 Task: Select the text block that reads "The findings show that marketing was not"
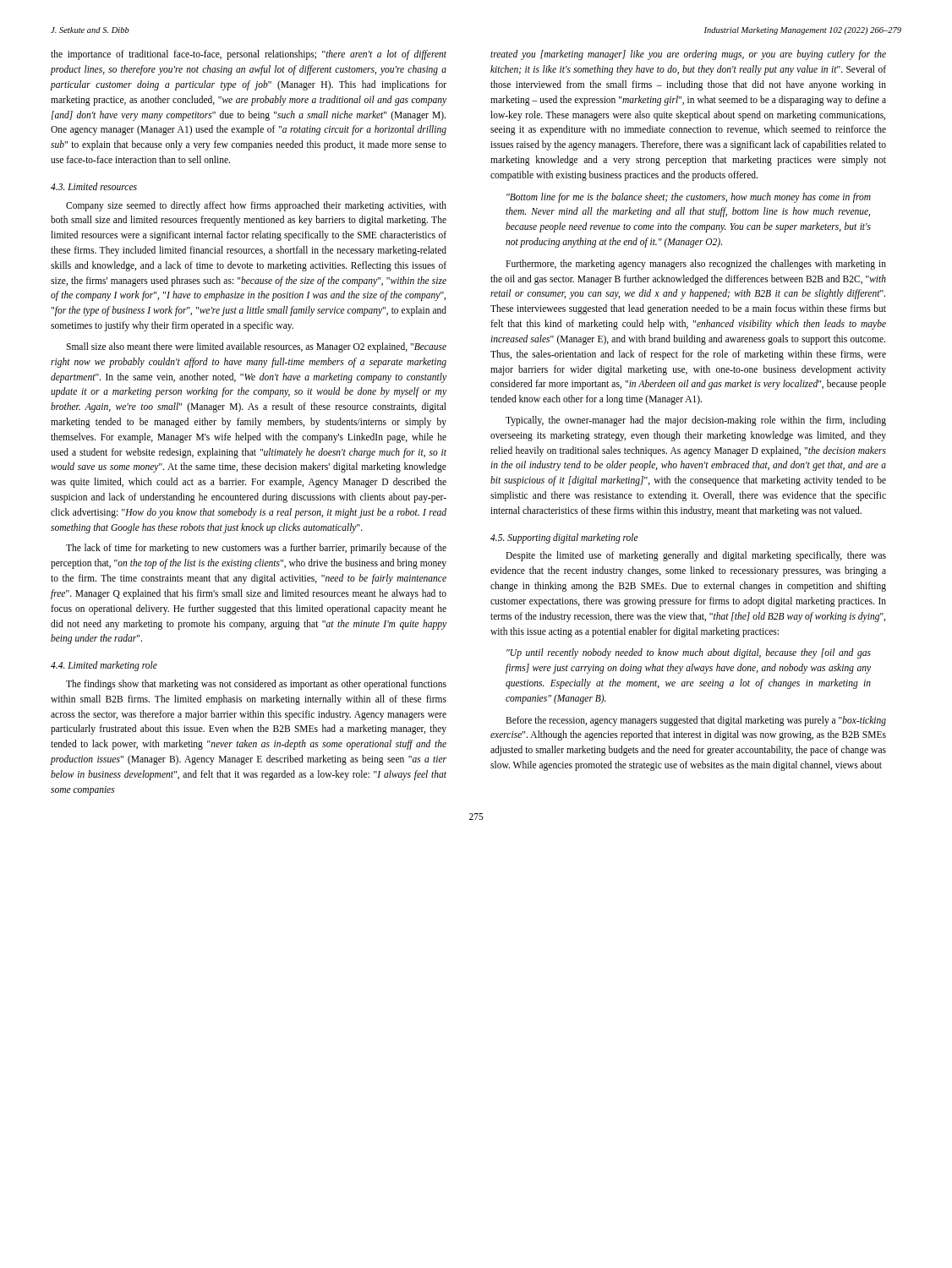249,737
